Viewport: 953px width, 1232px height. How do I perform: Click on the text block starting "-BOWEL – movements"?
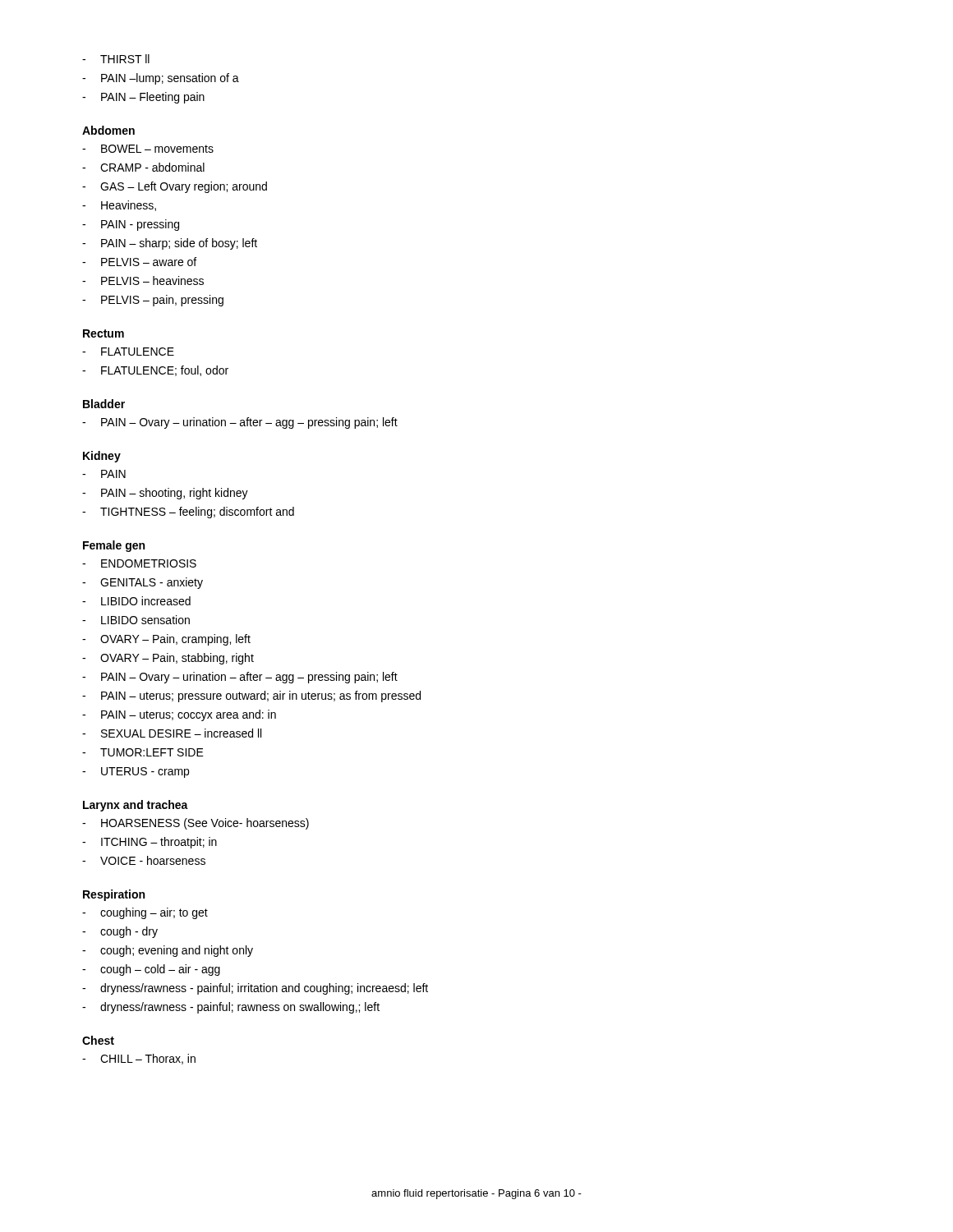coord(148,149)
